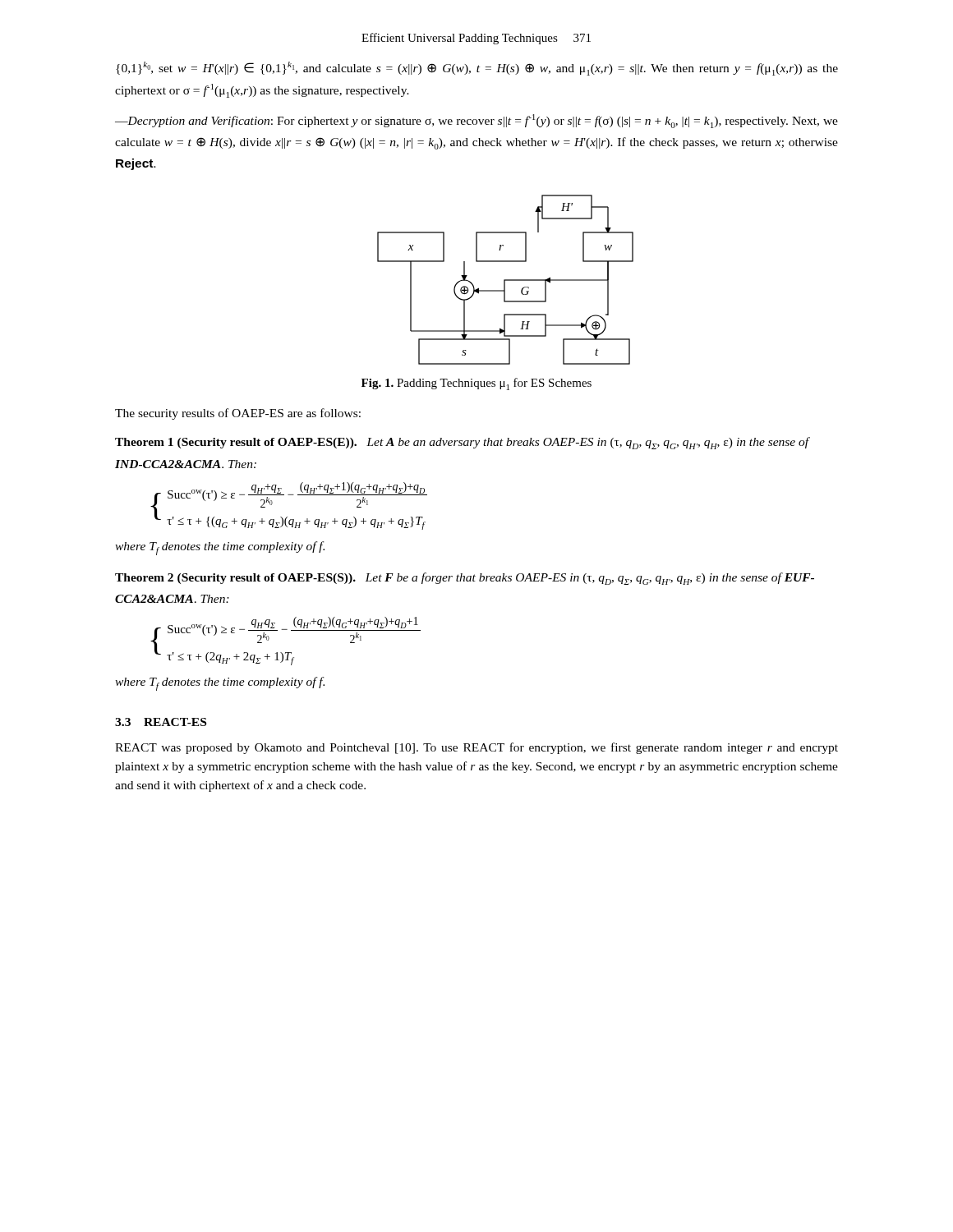Navigate to the text starting "Theorem 1 (Security result of OAEP-ES(E)). Let"
Image resolution: width=953 pixels, height=1232 pixels.
(462, 453)
